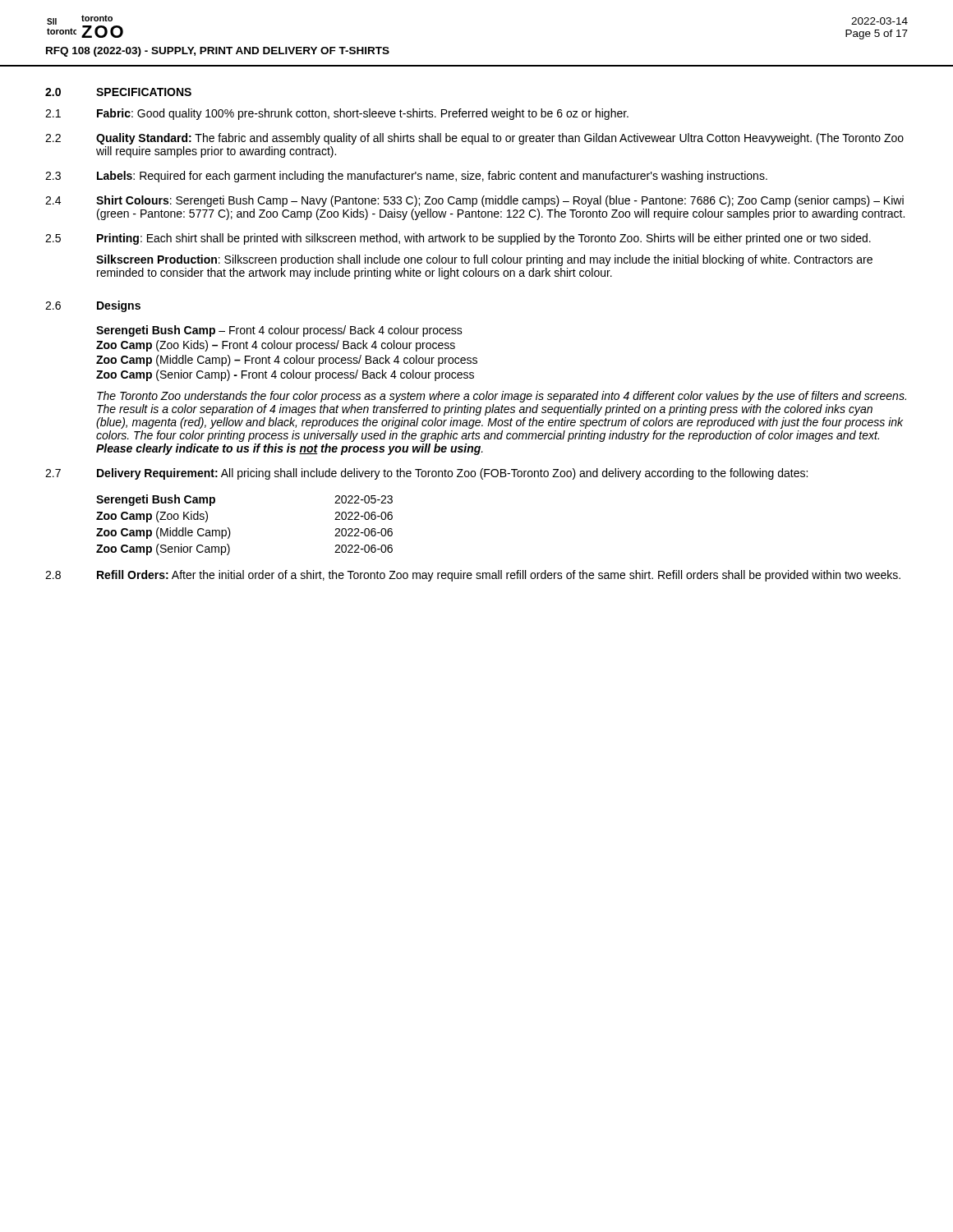953x1232 pixels.
Task: Click the section header
Action: pyautogui.click(x=118, y=92)
